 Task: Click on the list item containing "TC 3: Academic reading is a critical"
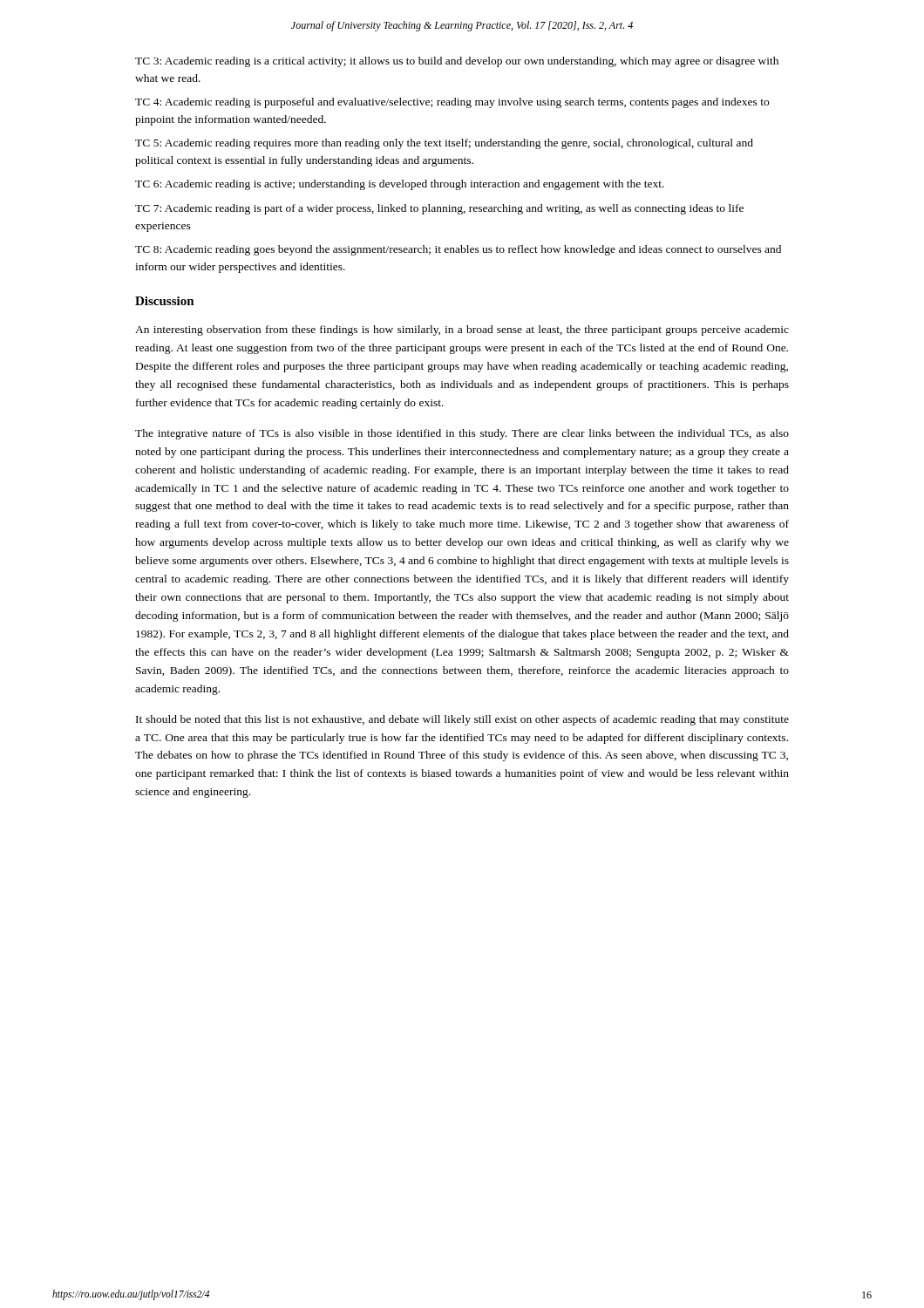(x=457, y=69)
